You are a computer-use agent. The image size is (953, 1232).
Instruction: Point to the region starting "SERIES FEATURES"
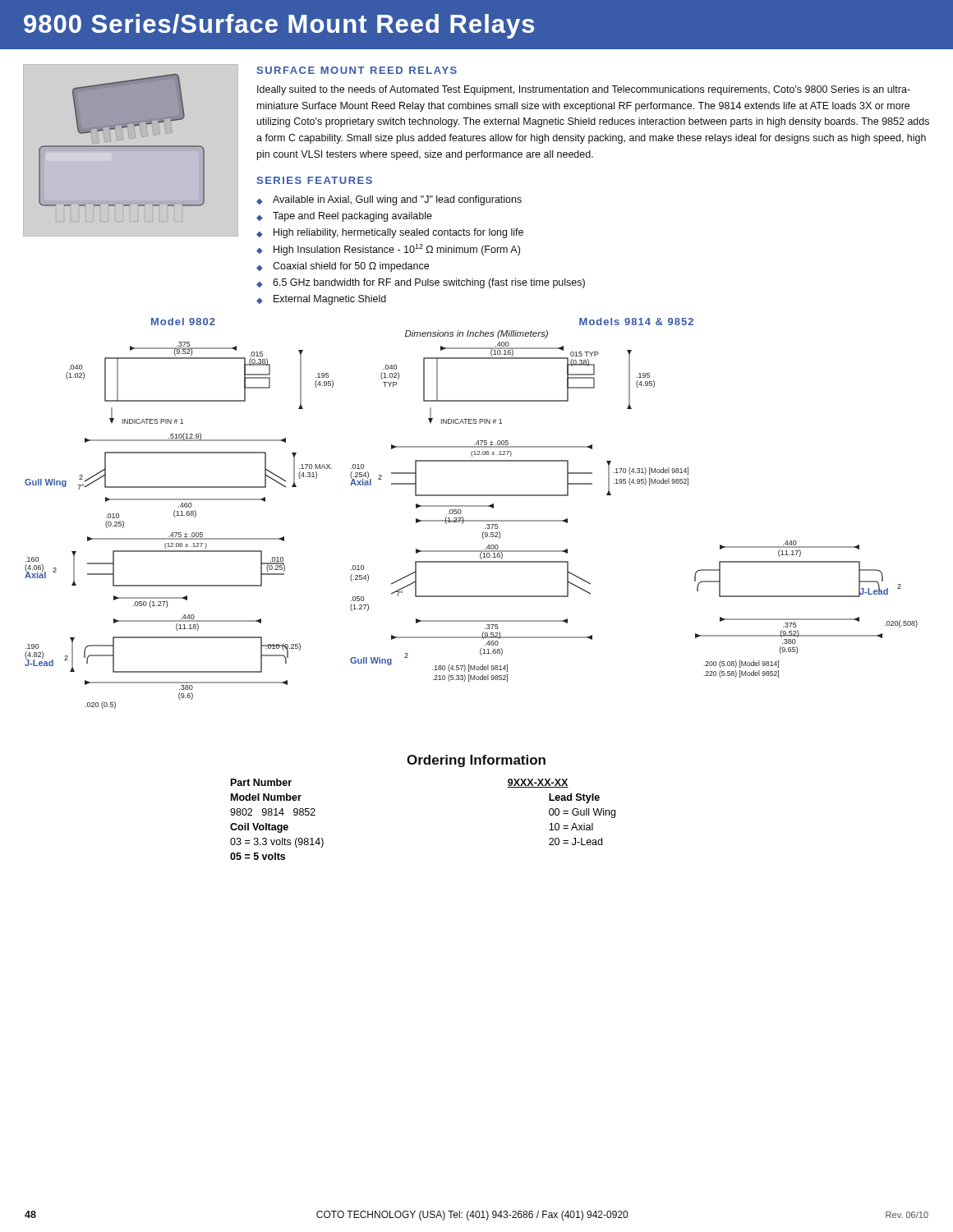[x=315, y=180]
